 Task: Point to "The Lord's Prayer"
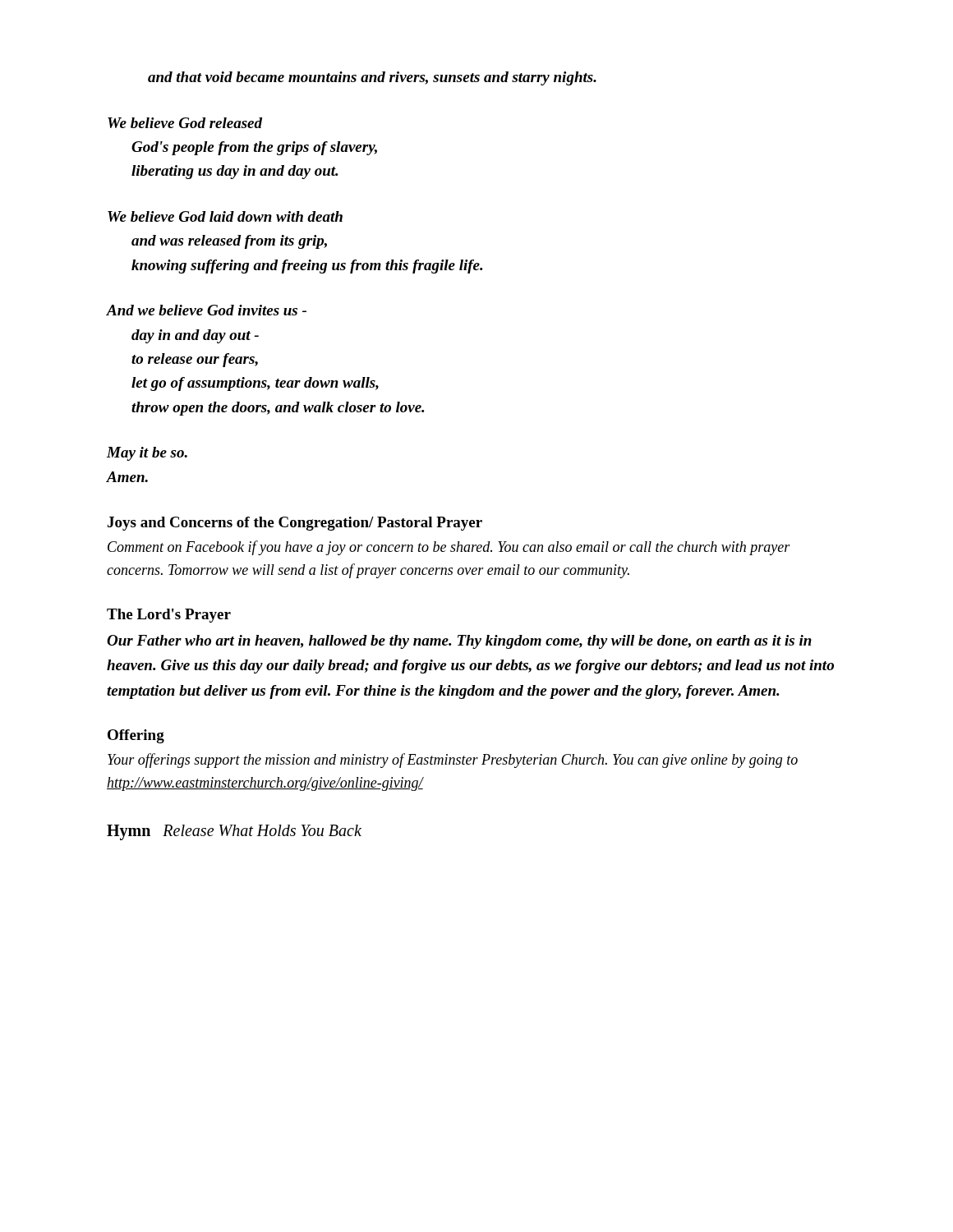click(x=169, y=614)
